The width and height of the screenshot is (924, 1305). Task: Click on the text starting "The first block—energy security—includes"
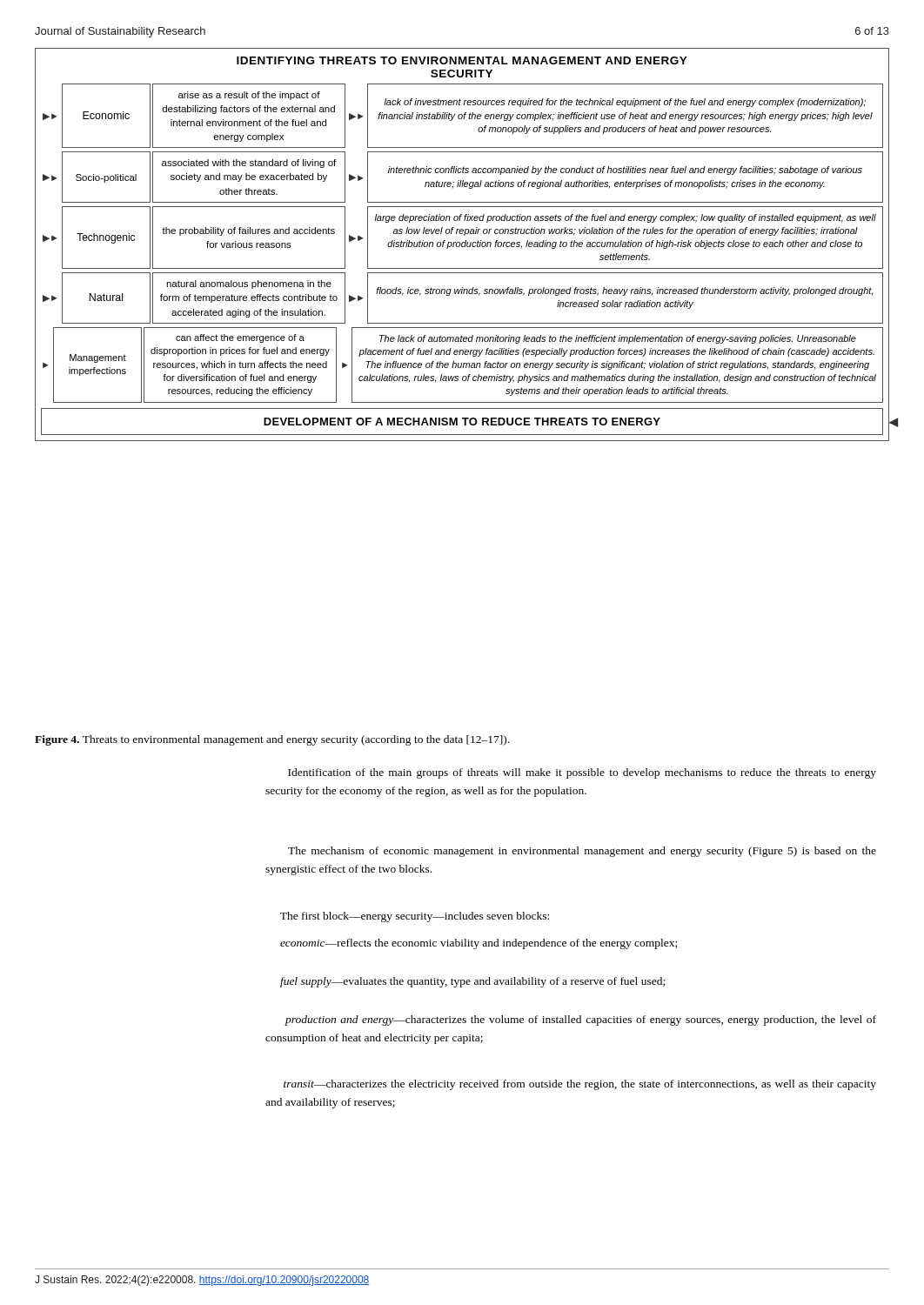pyautogui.click(x=408, y=916)
